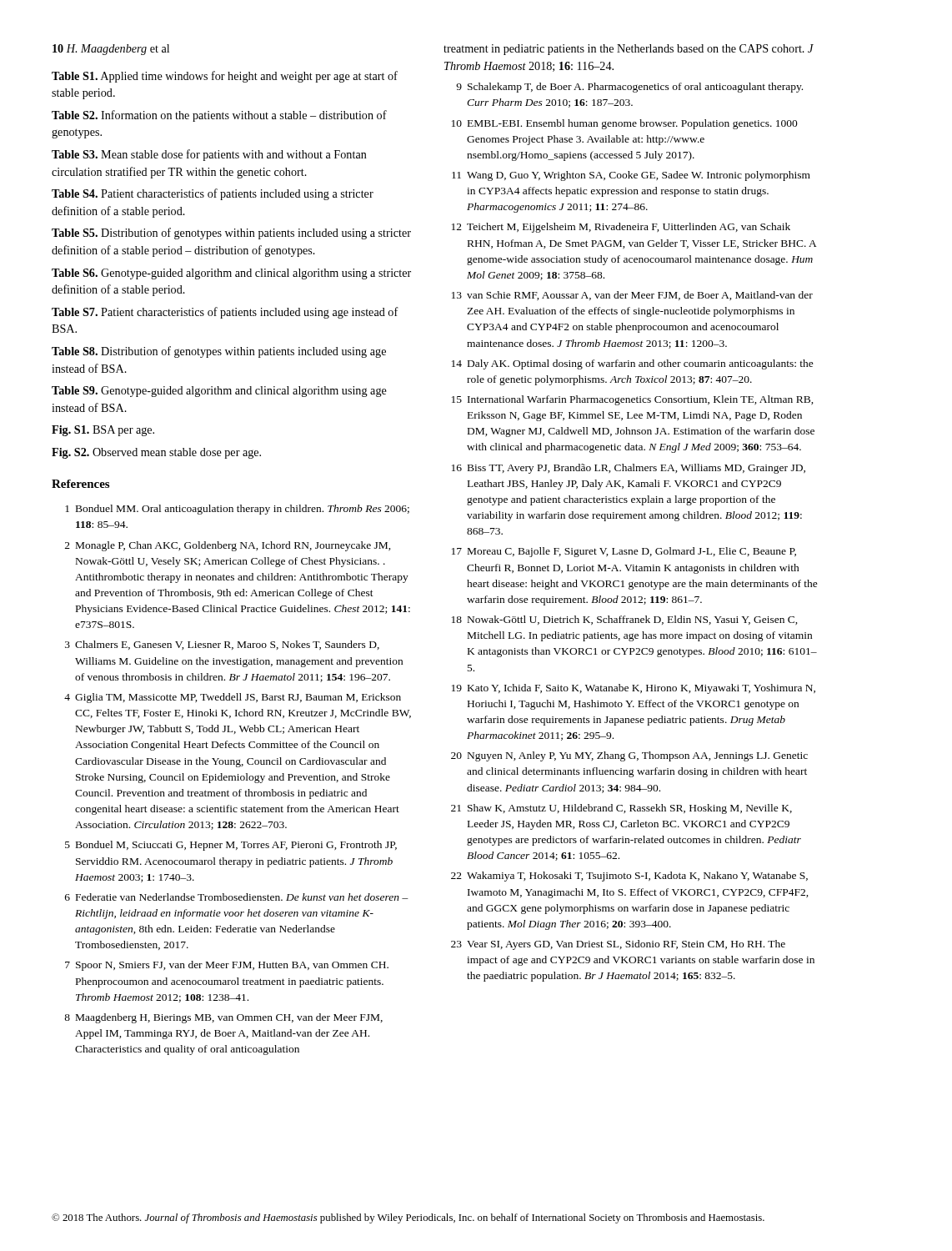The image size is (952, 1251).
Task: Find the element starting "3 Chalmers E,"
Action: click(232, 661)
